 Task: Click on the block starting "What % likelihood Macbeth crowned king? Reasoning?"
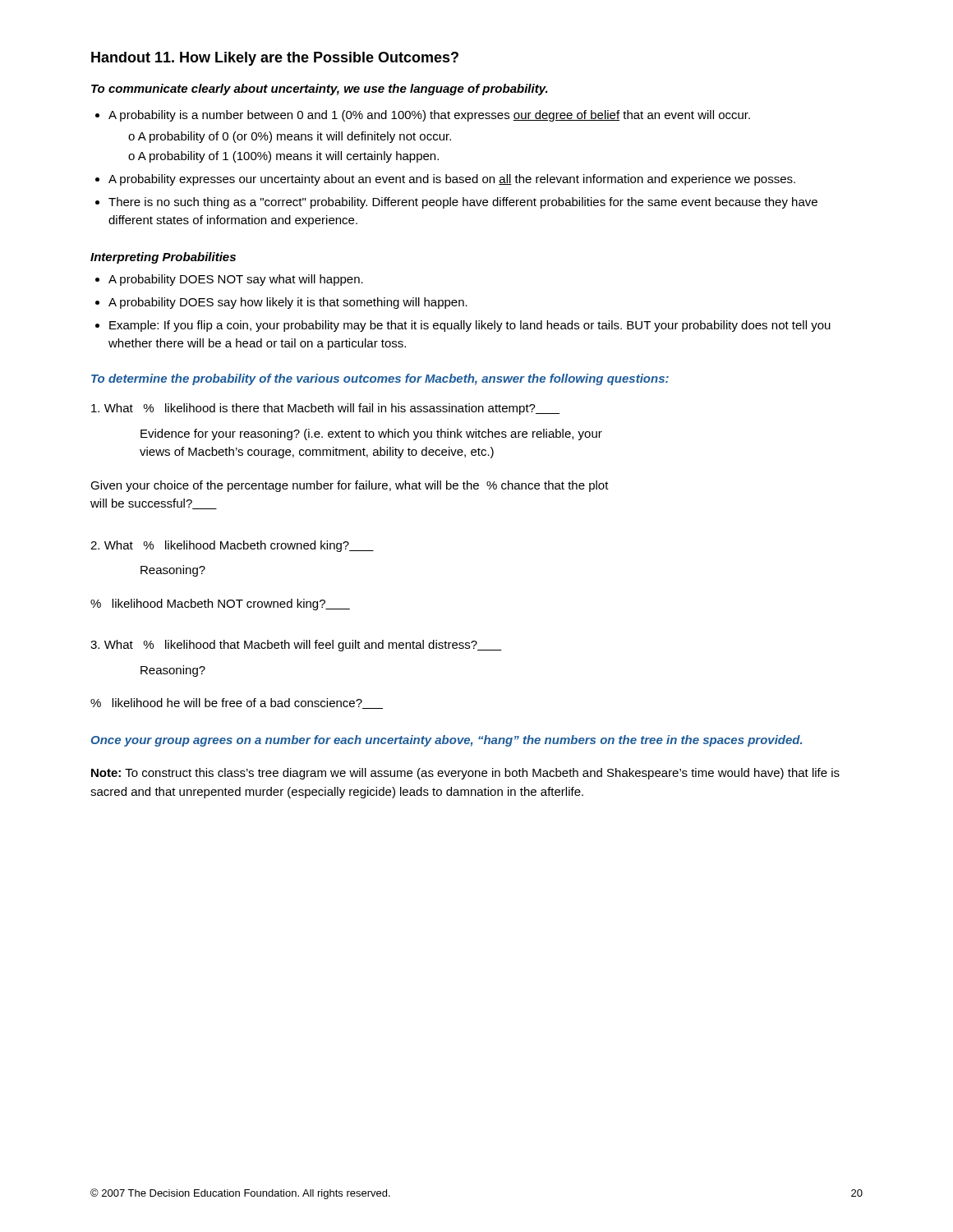point(232,546)
